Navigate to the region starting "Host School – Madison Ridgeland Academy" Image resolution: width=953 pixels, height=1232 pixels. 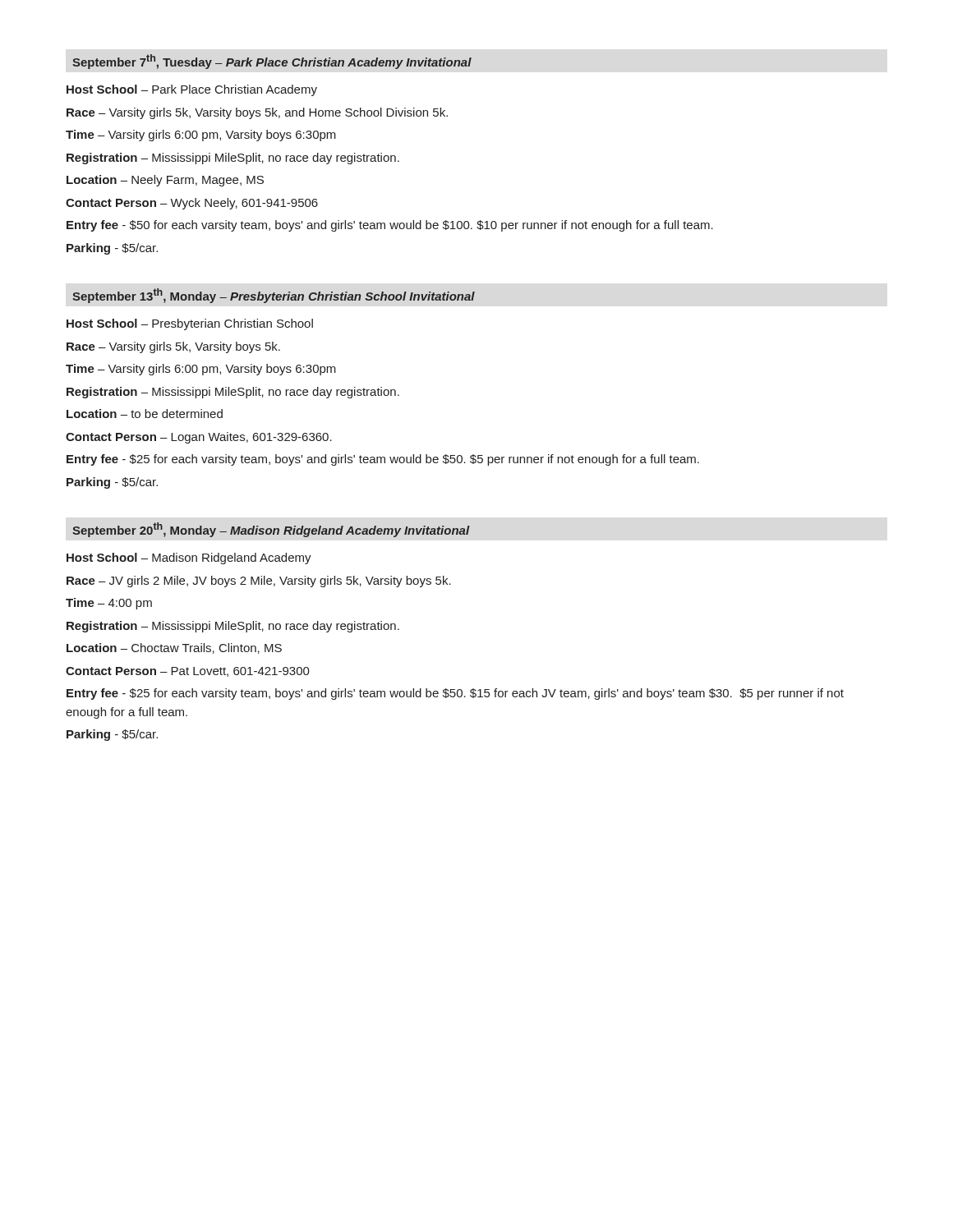pos(188,557)
